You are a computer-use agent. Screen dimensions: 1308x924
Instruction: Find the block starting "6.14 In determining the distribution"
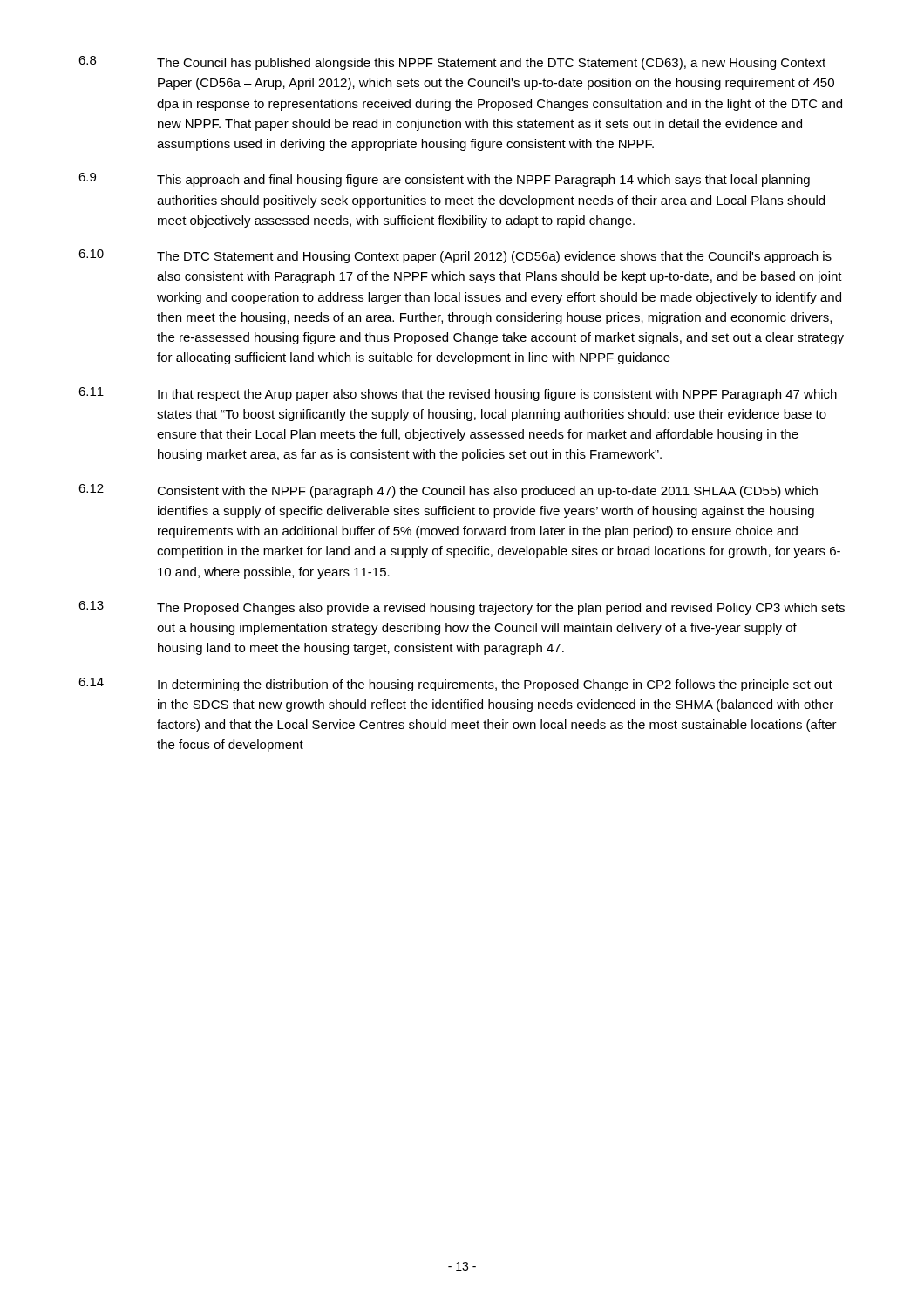462,714
